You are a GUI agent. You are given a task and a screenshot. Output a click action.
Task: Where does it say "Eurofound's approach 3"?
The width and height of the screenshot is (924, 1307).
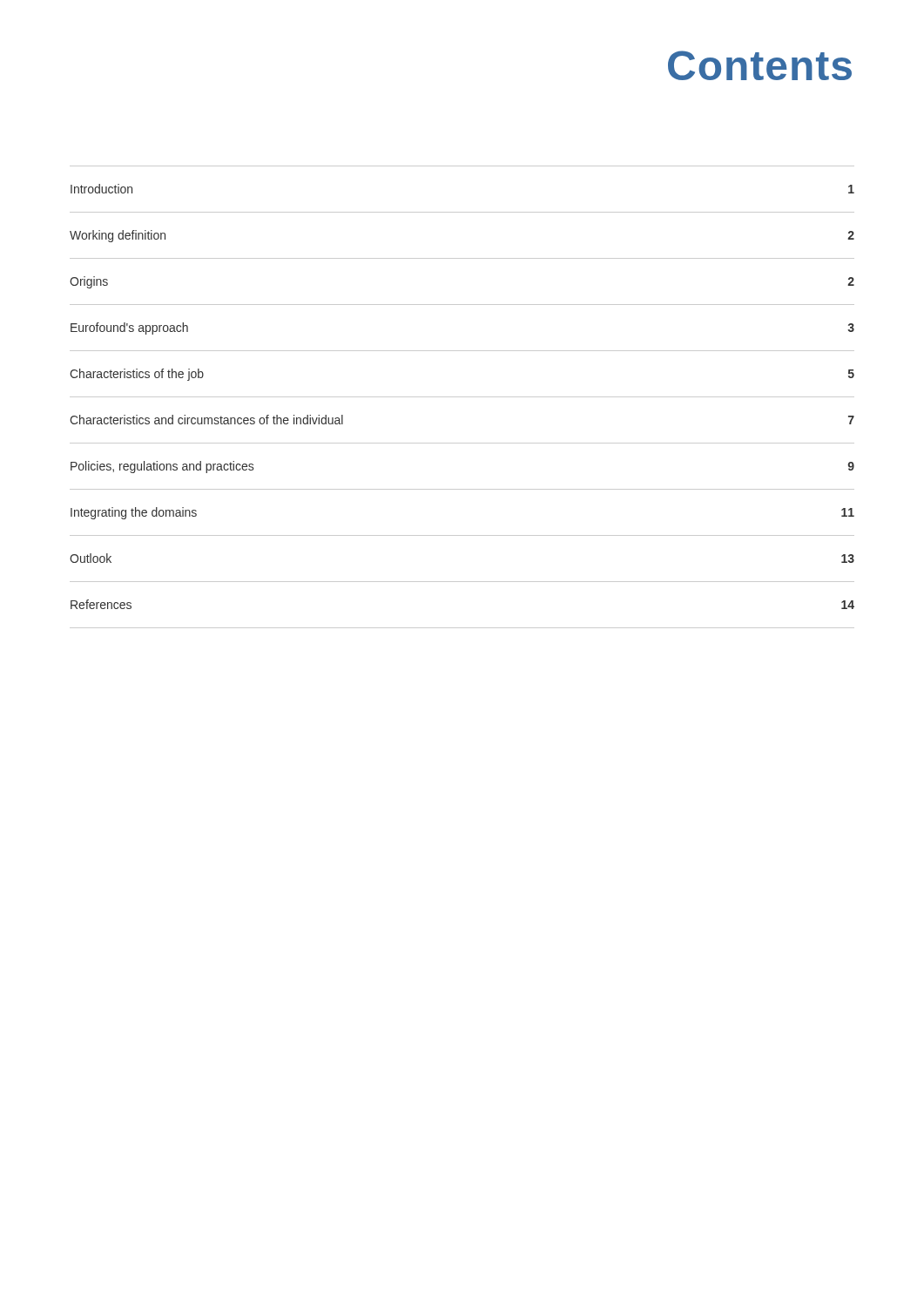131,328
